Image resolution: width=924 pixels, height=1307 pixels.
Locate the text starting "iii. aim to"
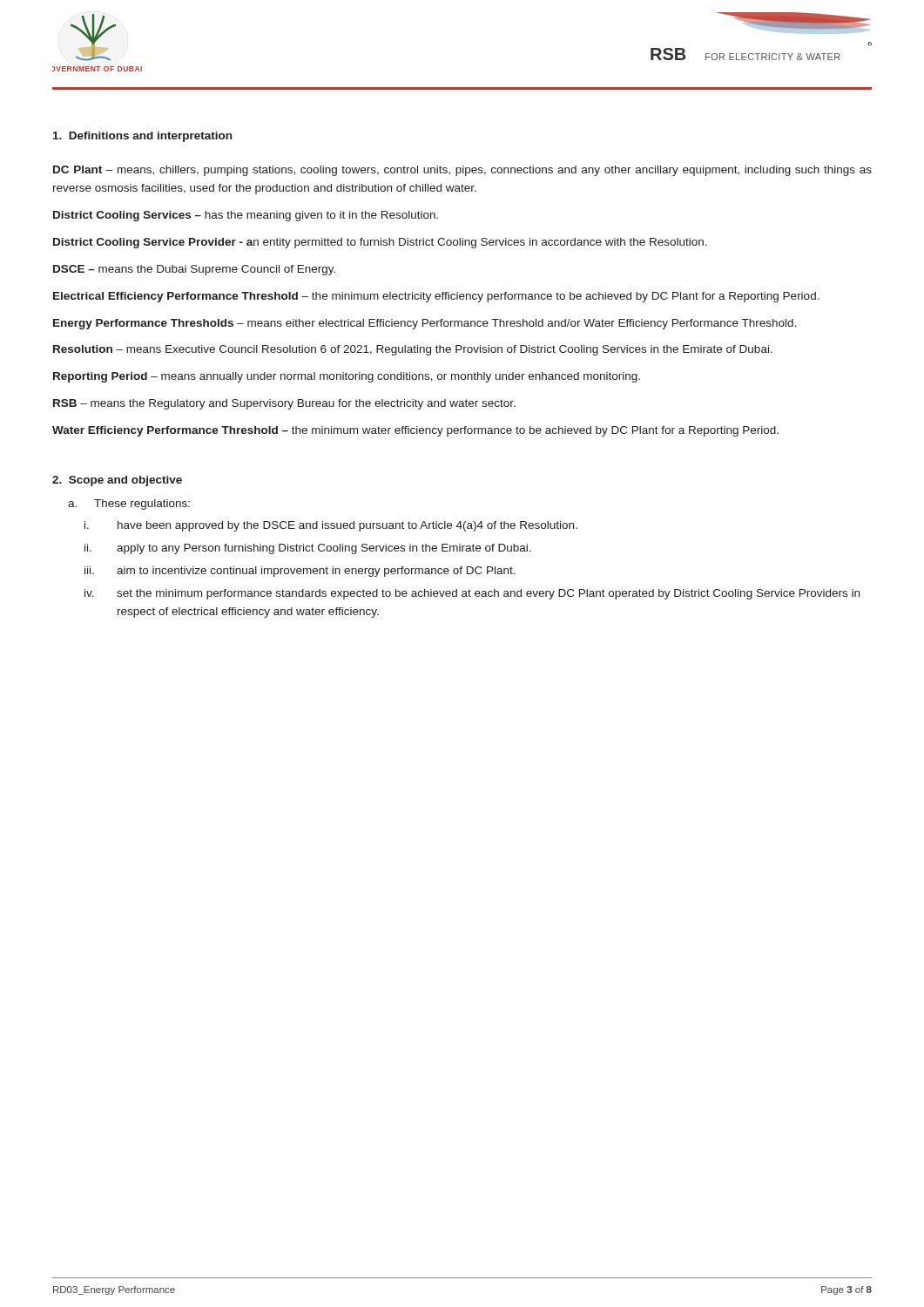(300, 571)
